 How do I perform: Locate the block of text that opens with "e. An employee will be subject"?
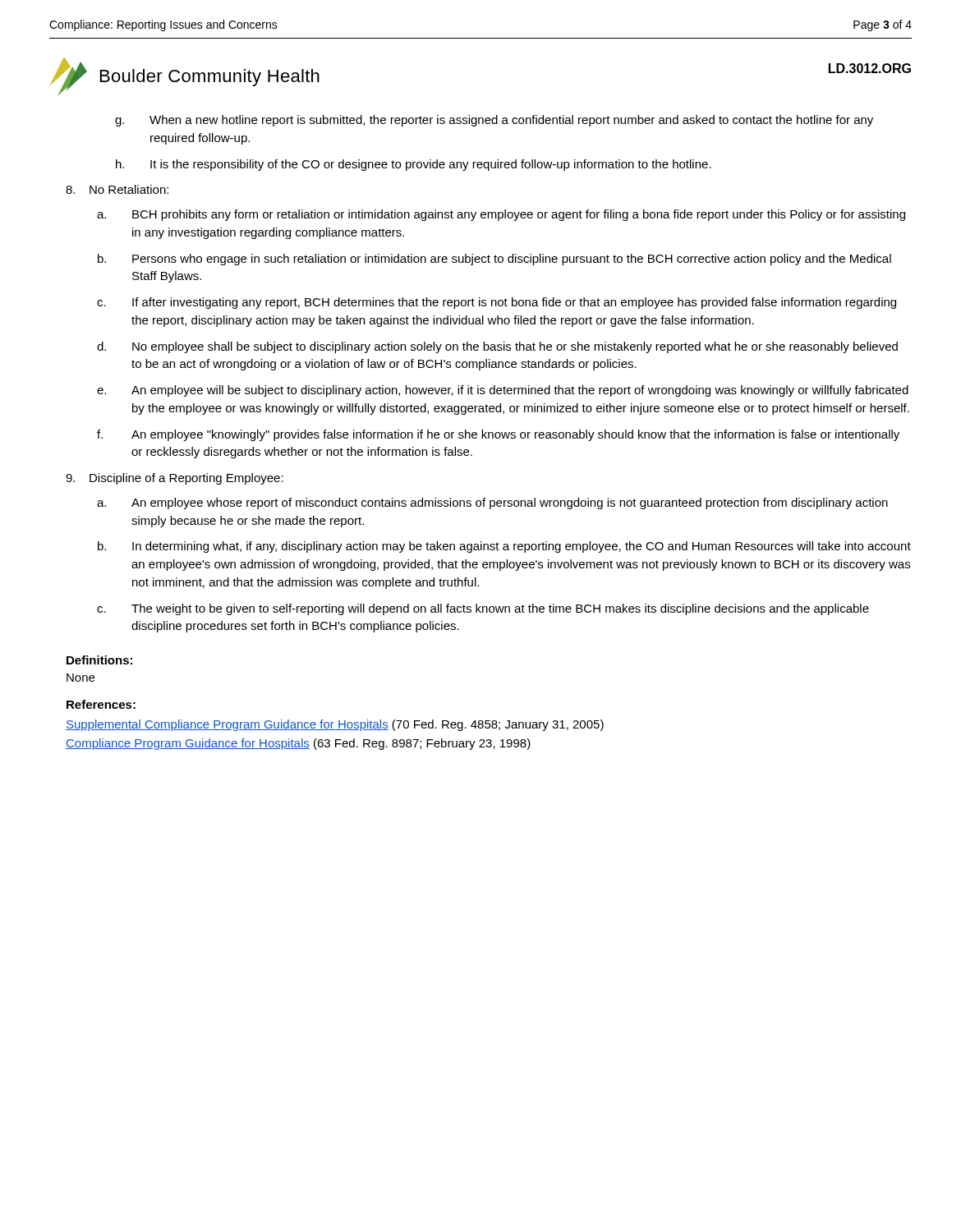504,399
